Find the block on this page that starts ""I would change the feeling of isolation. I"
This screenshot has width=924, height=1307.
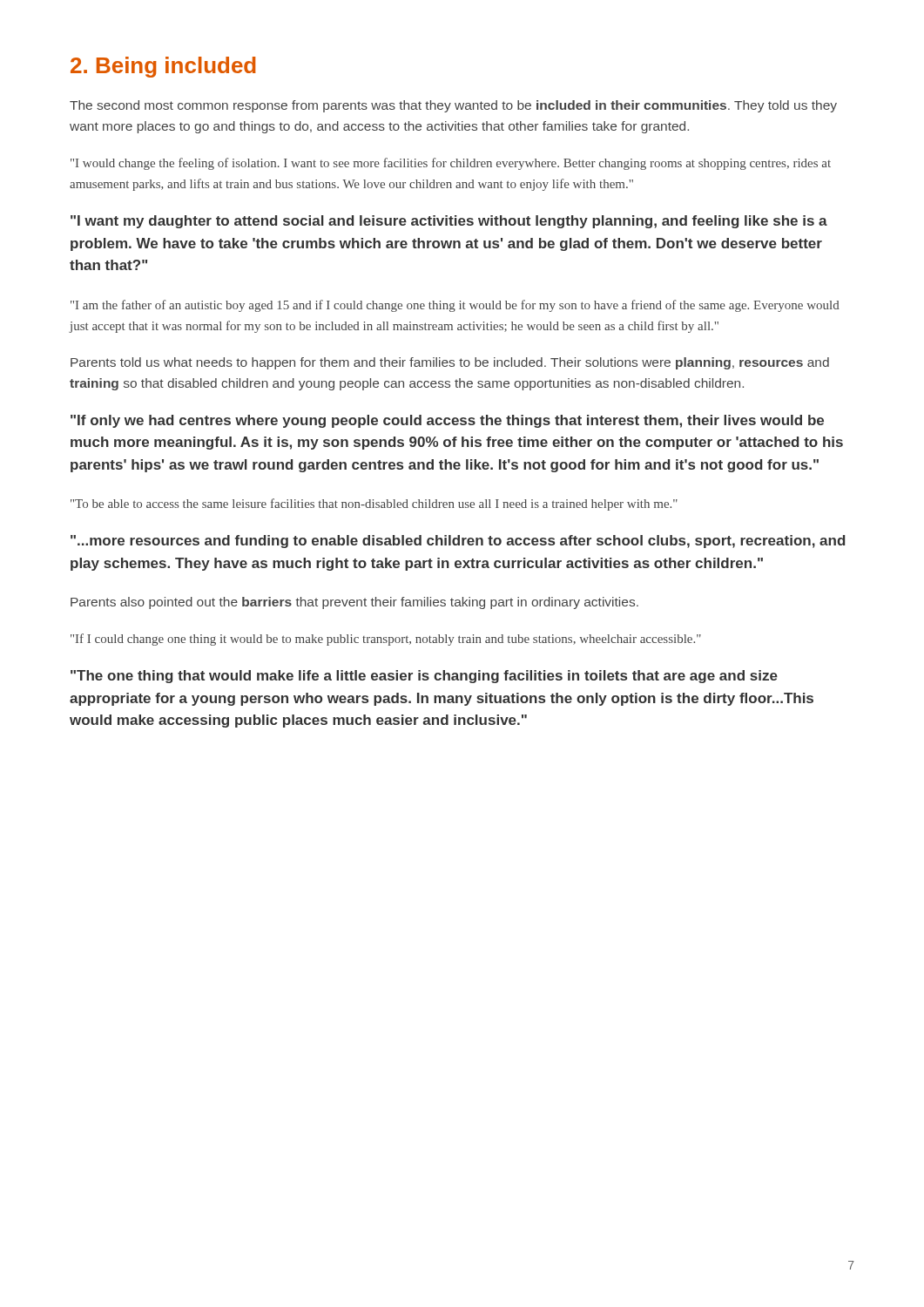(450, 173)
